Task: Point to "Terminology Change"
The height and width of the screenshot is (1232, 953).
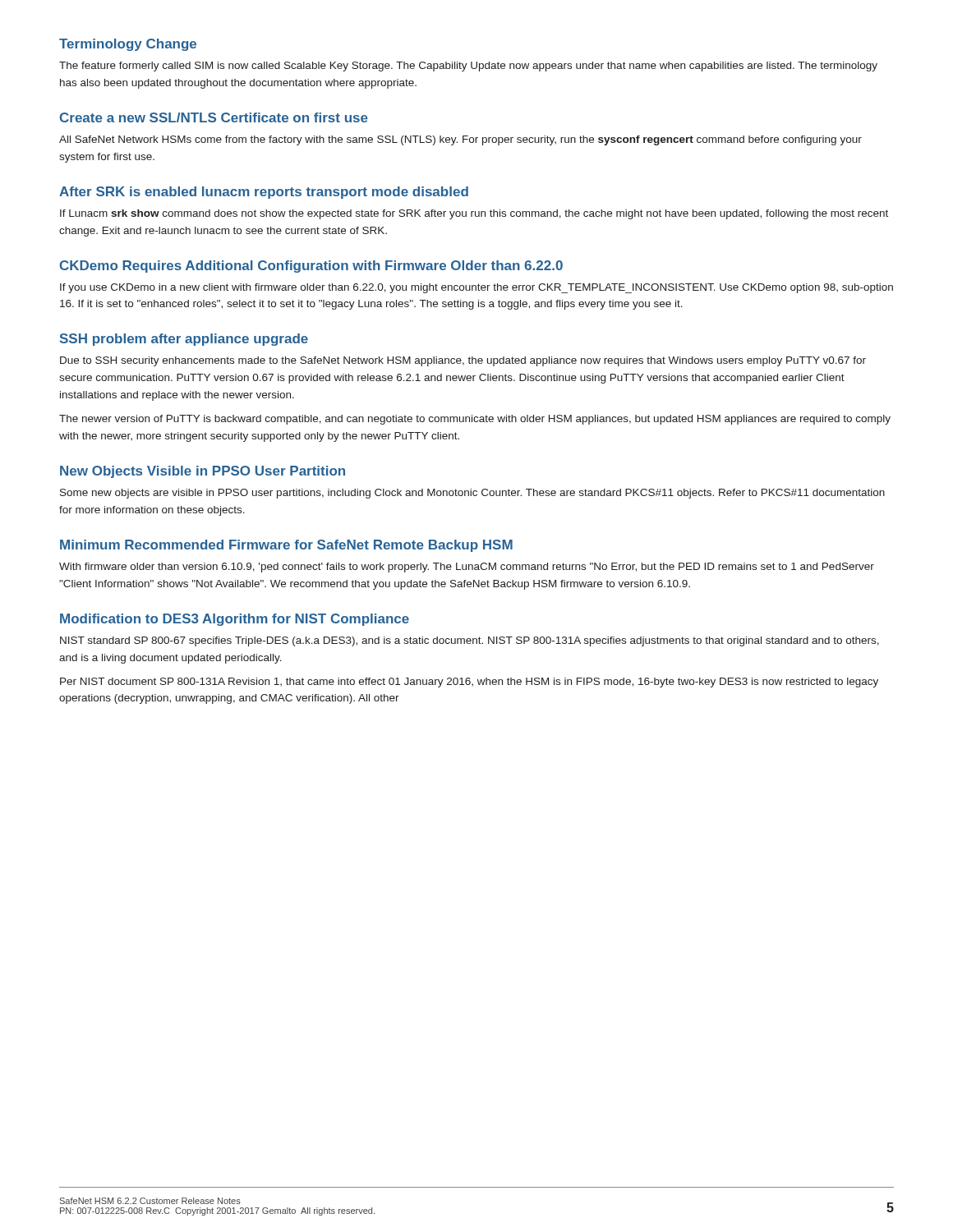Action: click(128, 44)
